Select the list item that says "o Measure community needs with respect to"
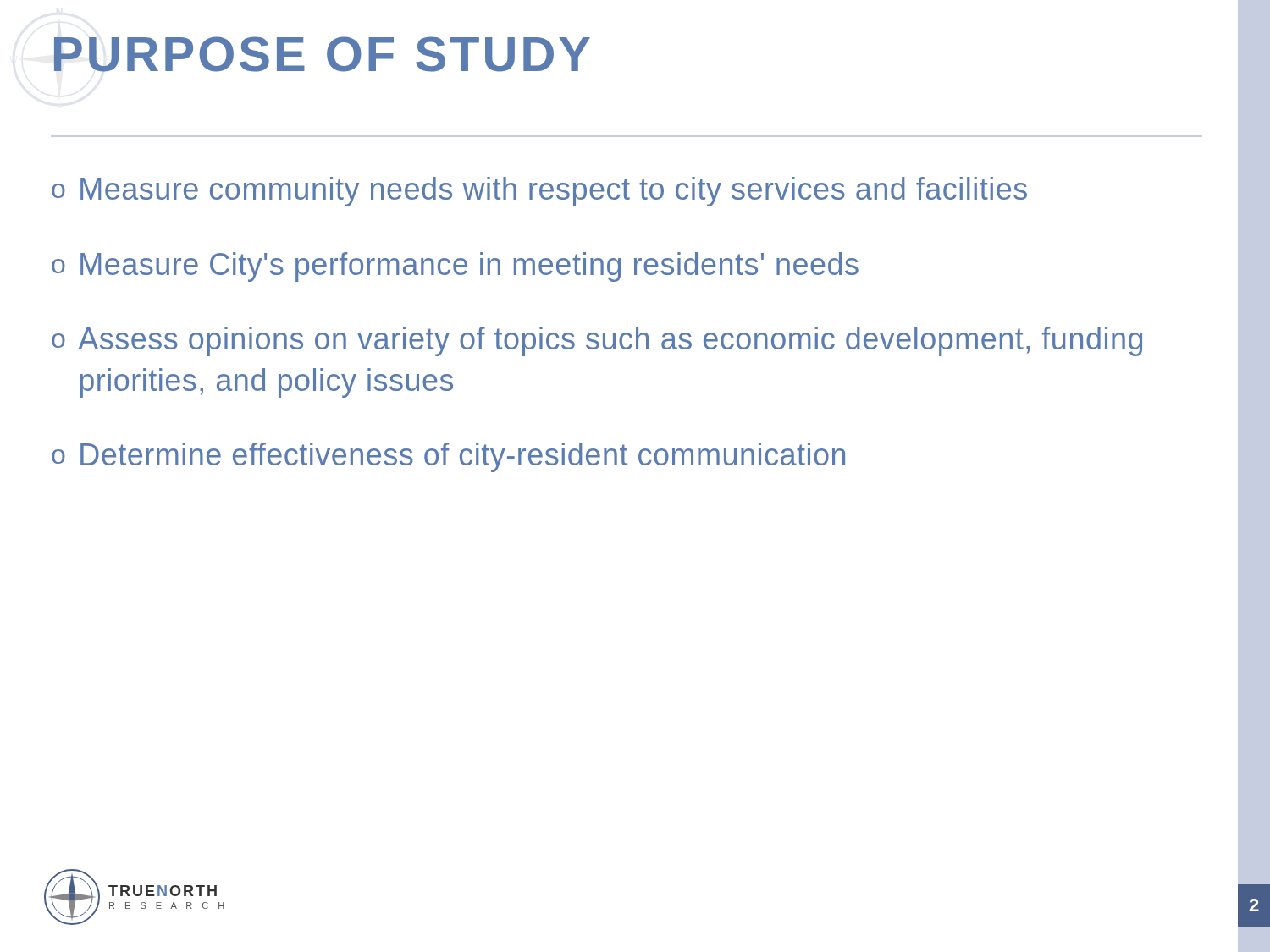Image resolution: width=1270 pixels, height=952 pixels. pos(540,190)
